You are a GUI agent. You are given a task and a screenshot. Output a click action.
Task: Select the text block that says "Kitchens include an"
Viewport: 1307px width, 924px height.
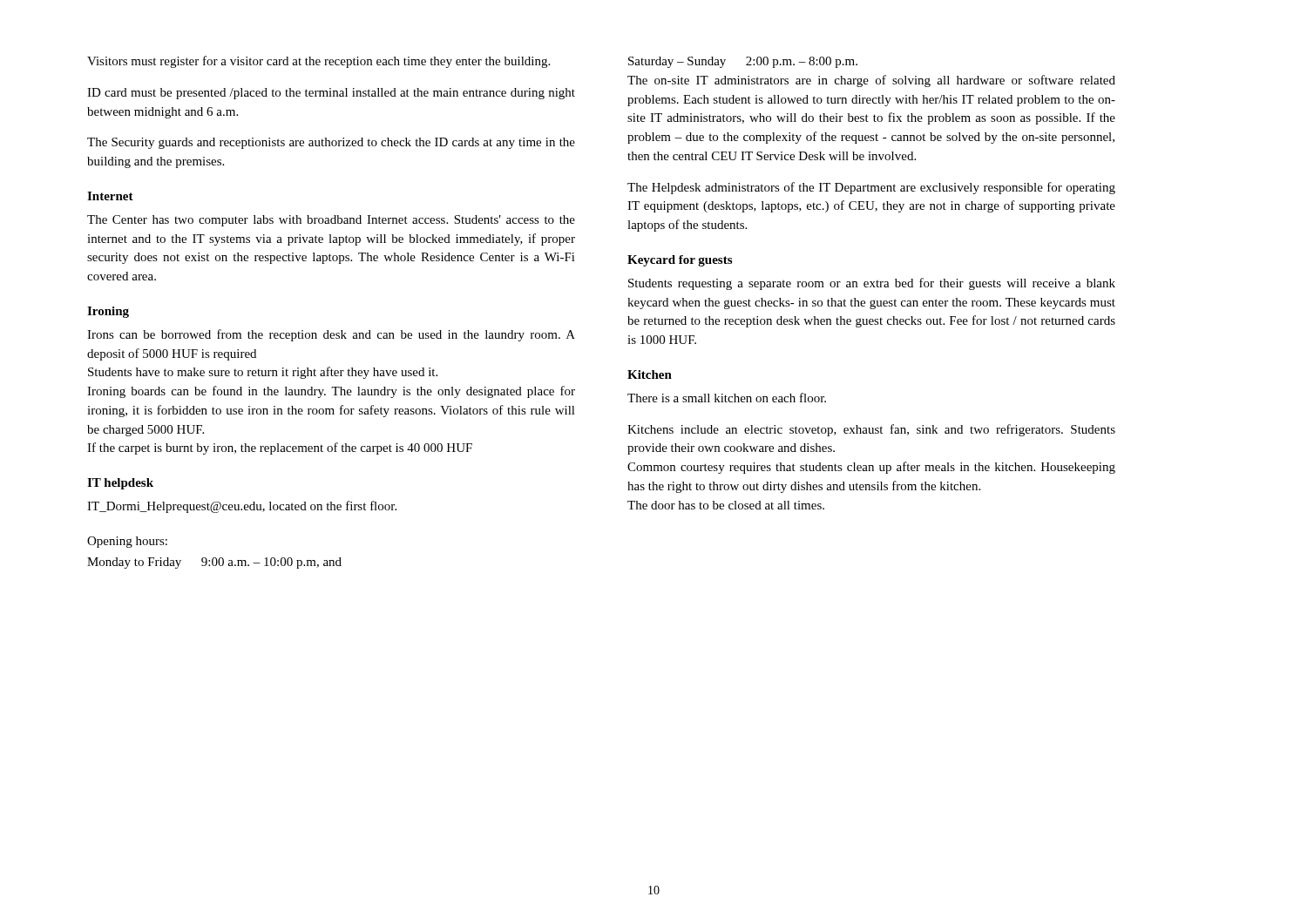[x=871, y=467]
